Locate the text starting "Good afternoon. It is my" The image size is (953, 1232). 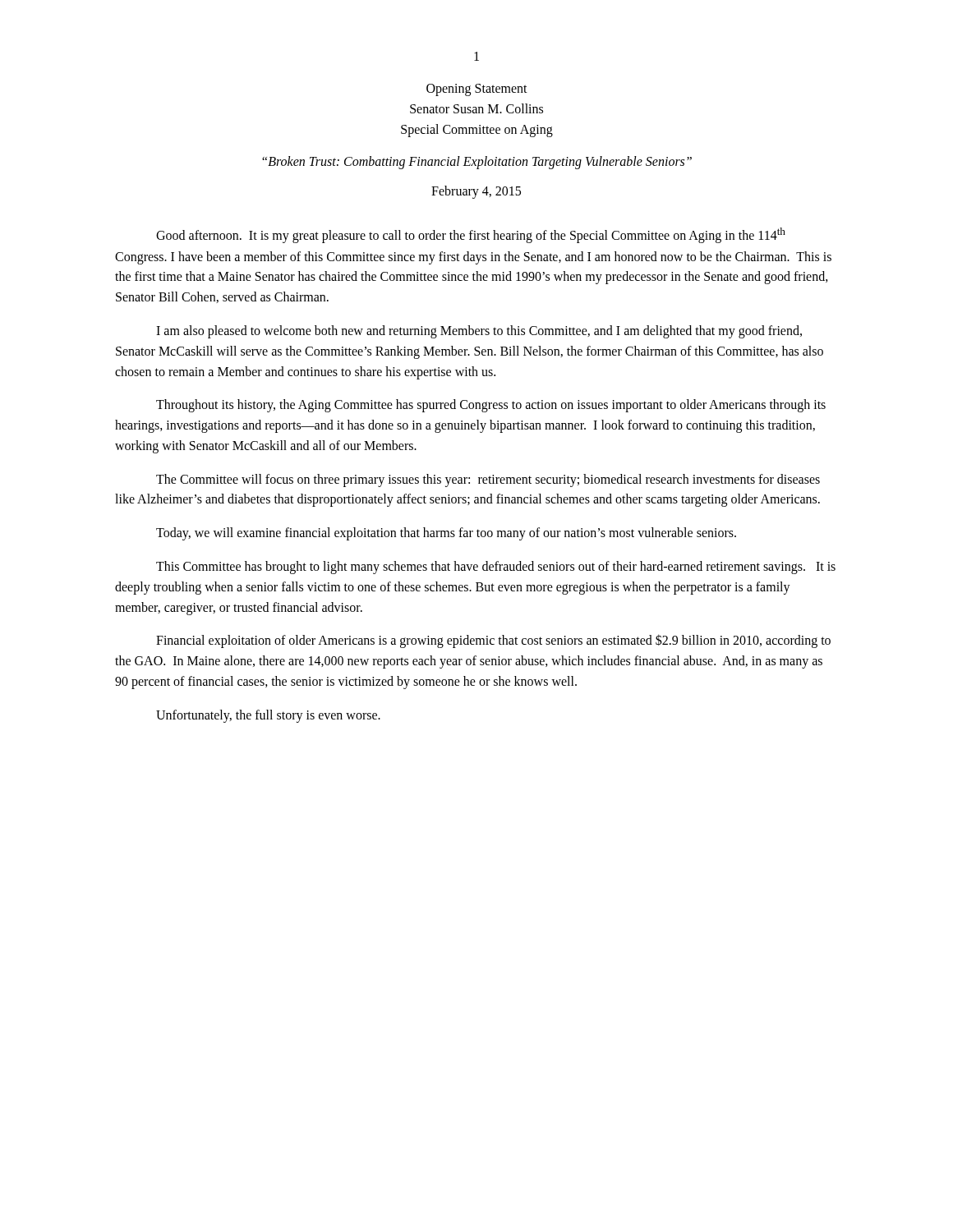[473, 265]
